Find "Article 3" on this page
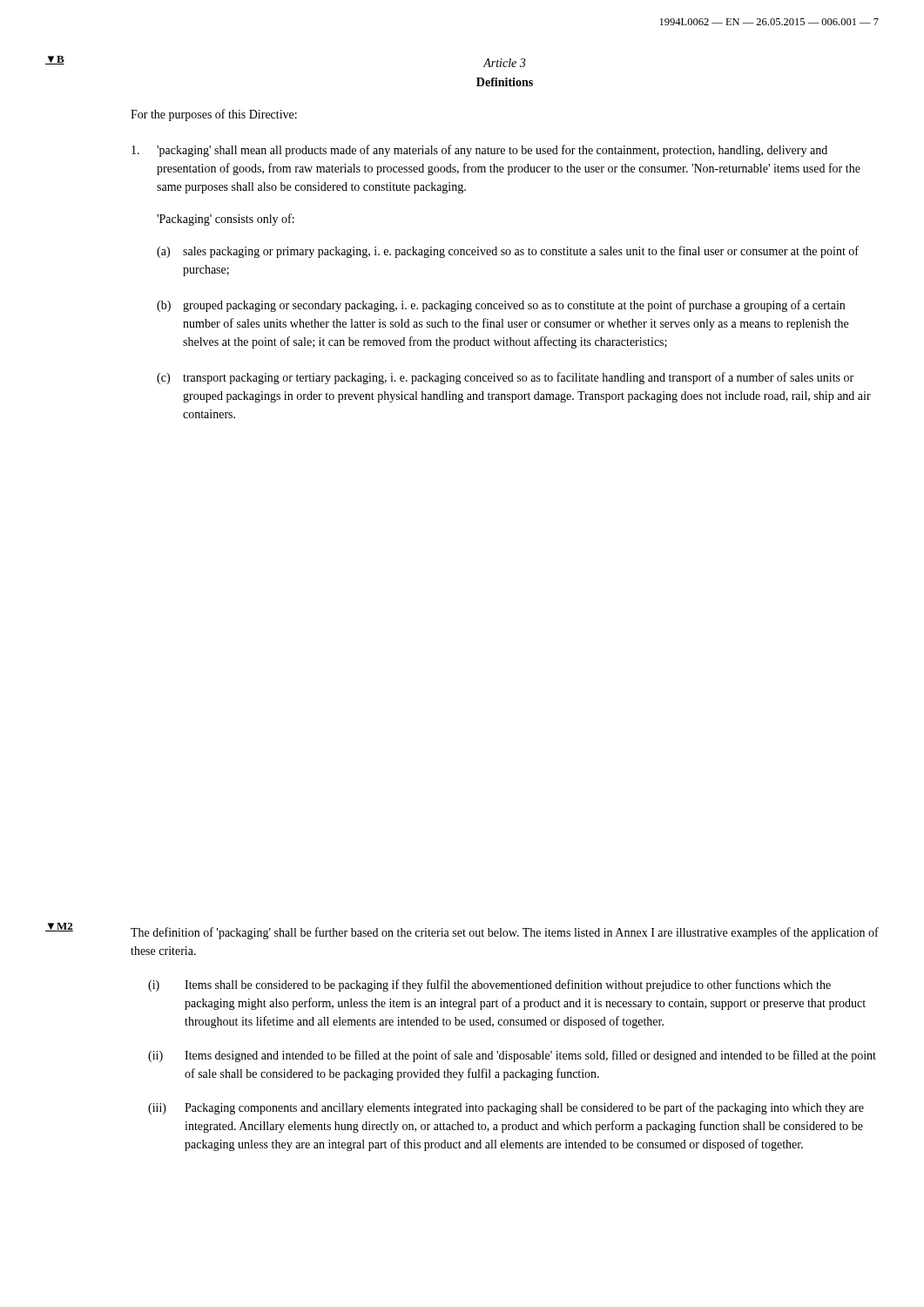Screen dimensions: 1307x924 [x=505, y=63]
